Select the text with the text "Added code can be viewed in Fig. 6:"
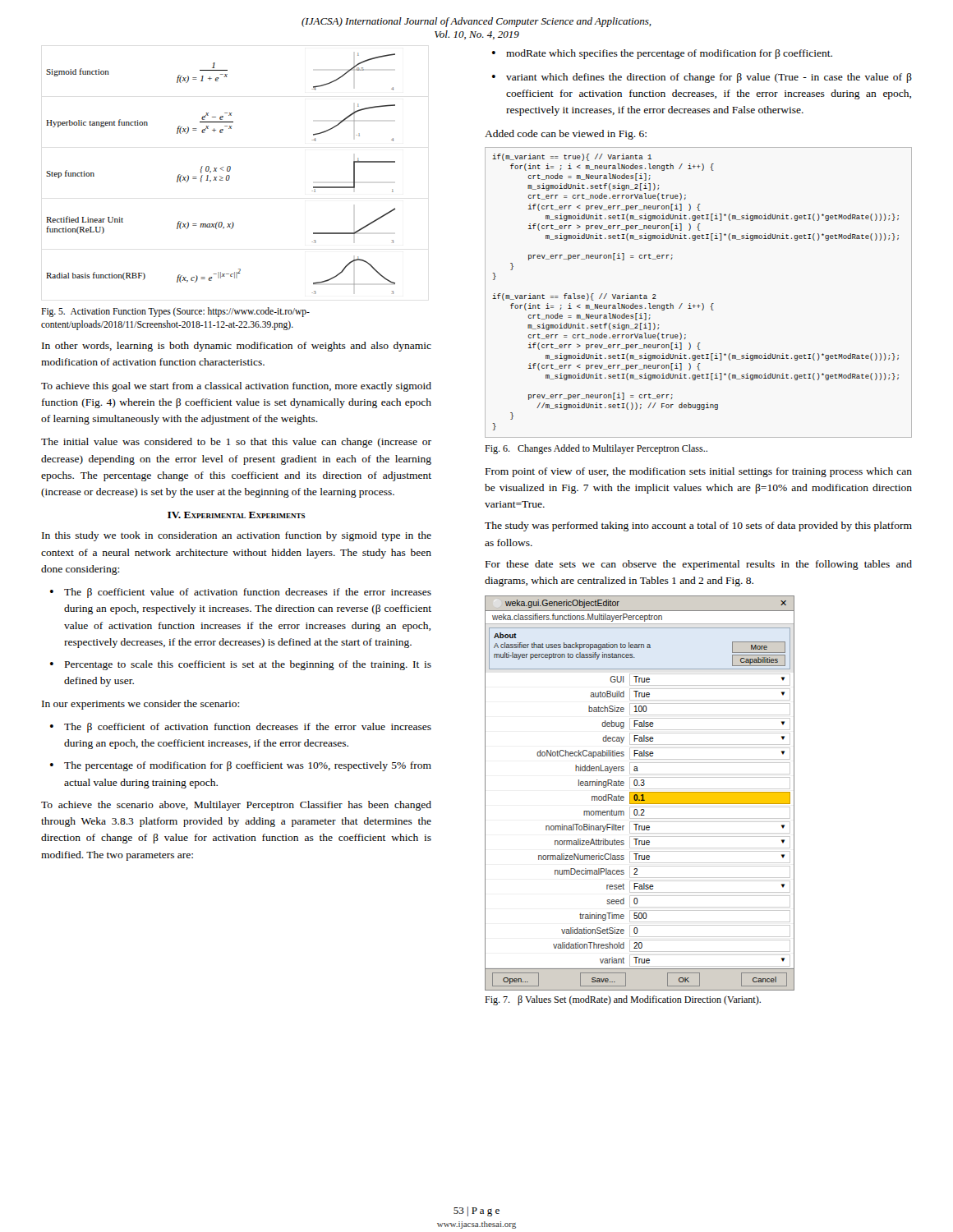The image size is (953, 1232). click(x=566, y=133)
